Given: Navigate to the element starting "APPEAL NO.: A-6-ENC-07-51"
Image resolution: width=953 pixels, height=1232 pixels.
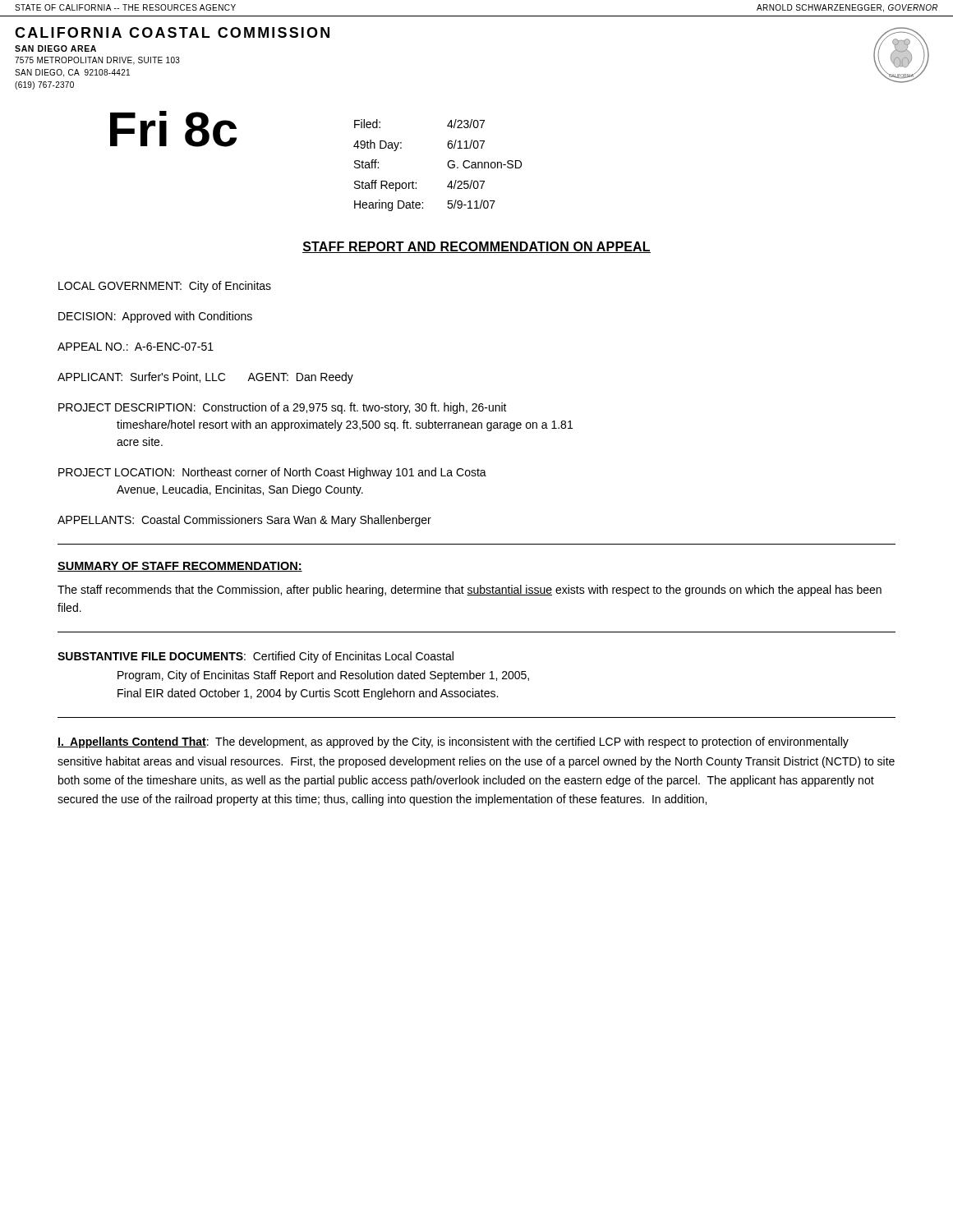Looking at the screenshot, I should point(136,346).
